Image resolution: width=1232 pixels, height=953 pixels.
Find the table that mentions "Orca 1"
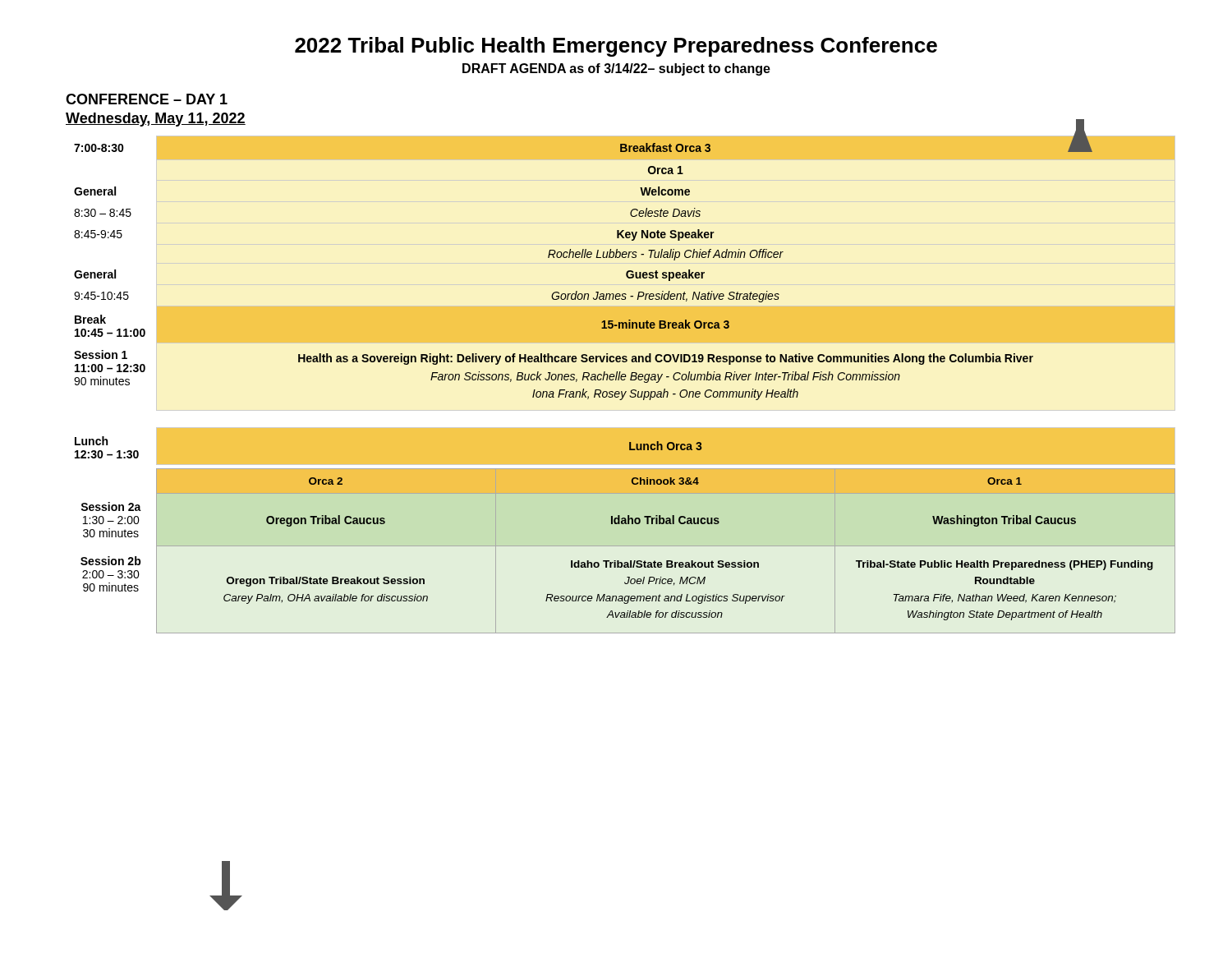616,384
